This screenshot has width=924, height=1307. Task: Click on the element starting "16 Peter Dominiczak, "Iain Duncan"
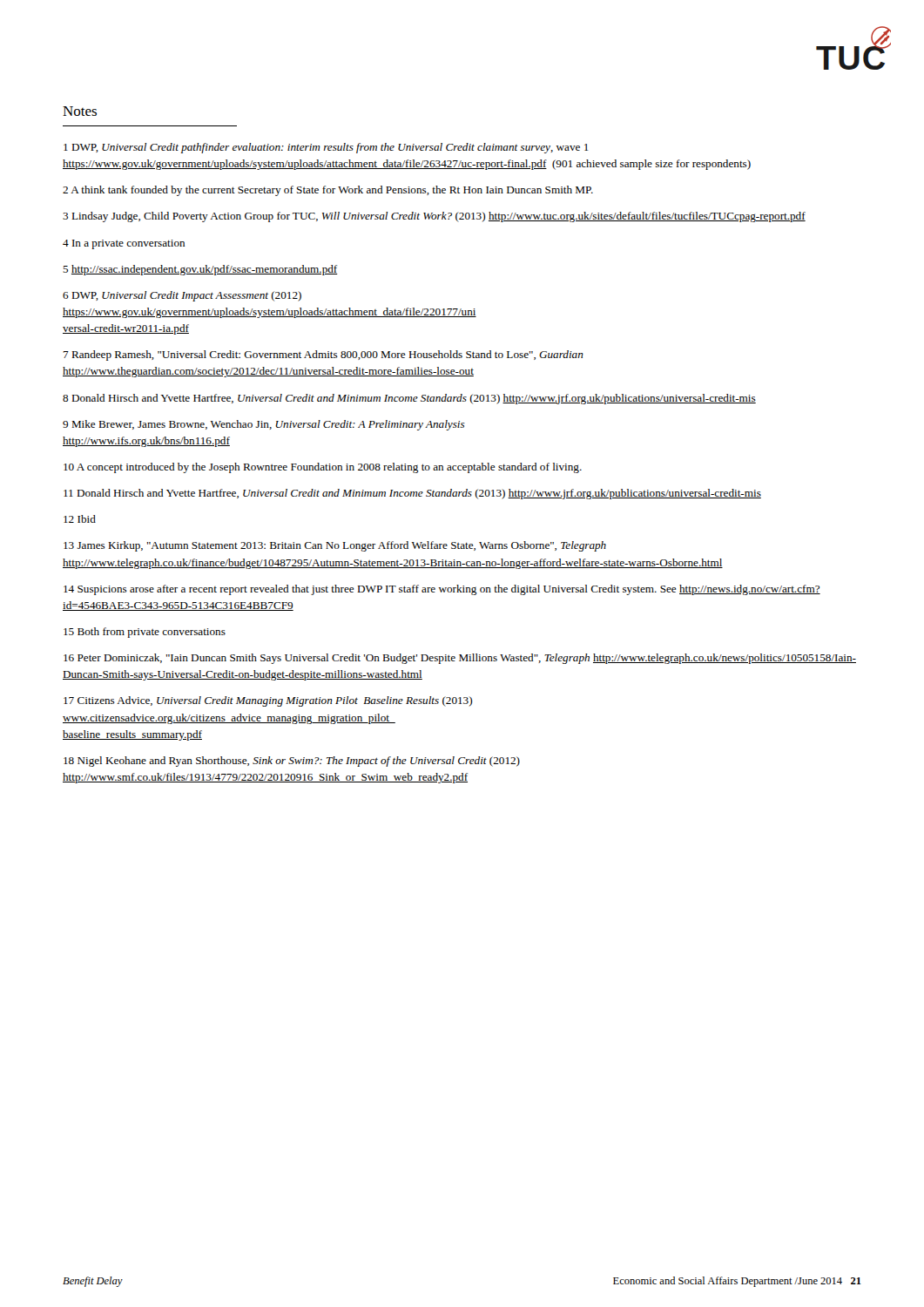coord(459,666)
